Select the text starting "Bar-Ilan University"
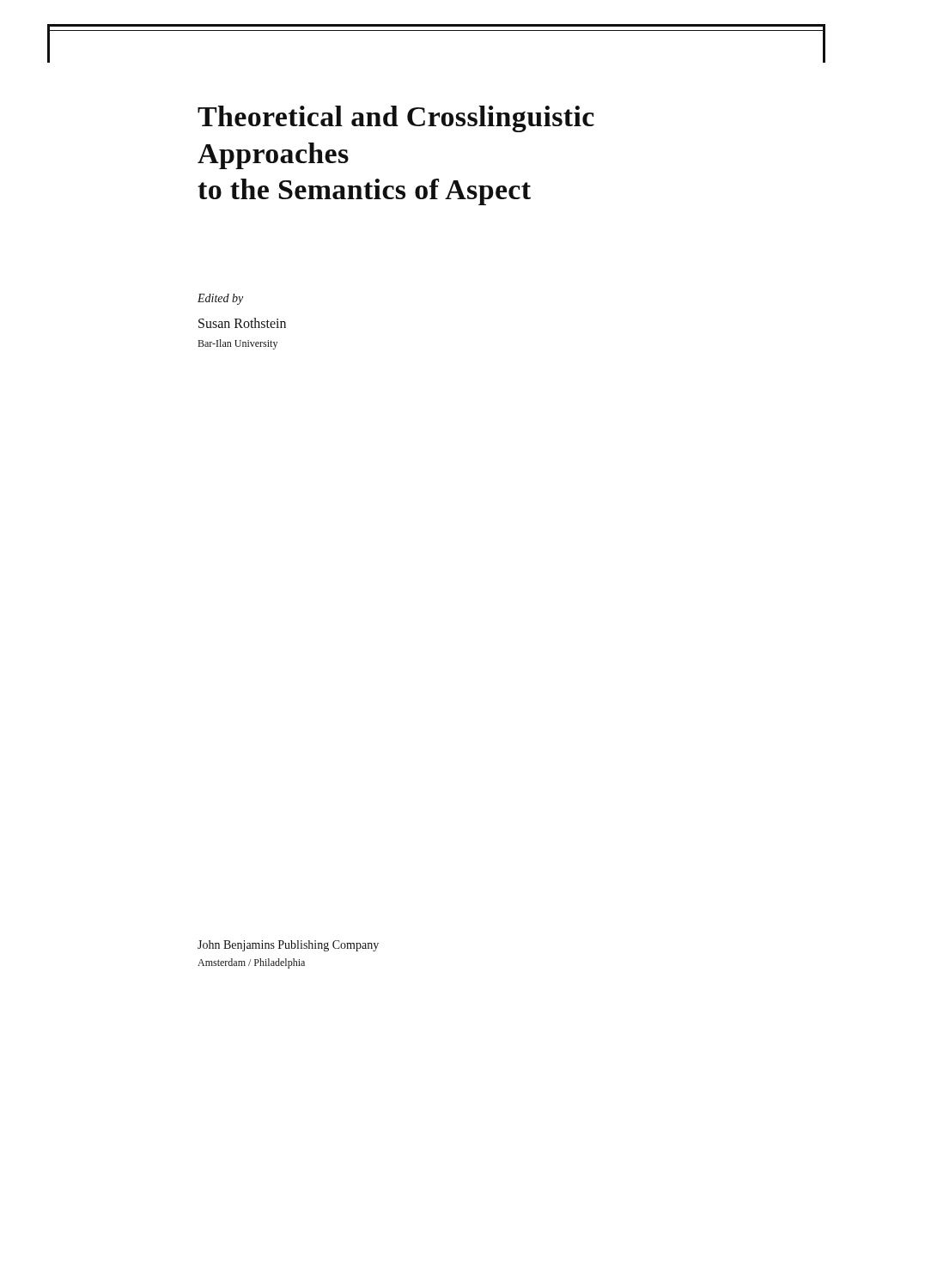This screenshot has height=1288, width=937. pyautogui.click(x=238, y=343)
